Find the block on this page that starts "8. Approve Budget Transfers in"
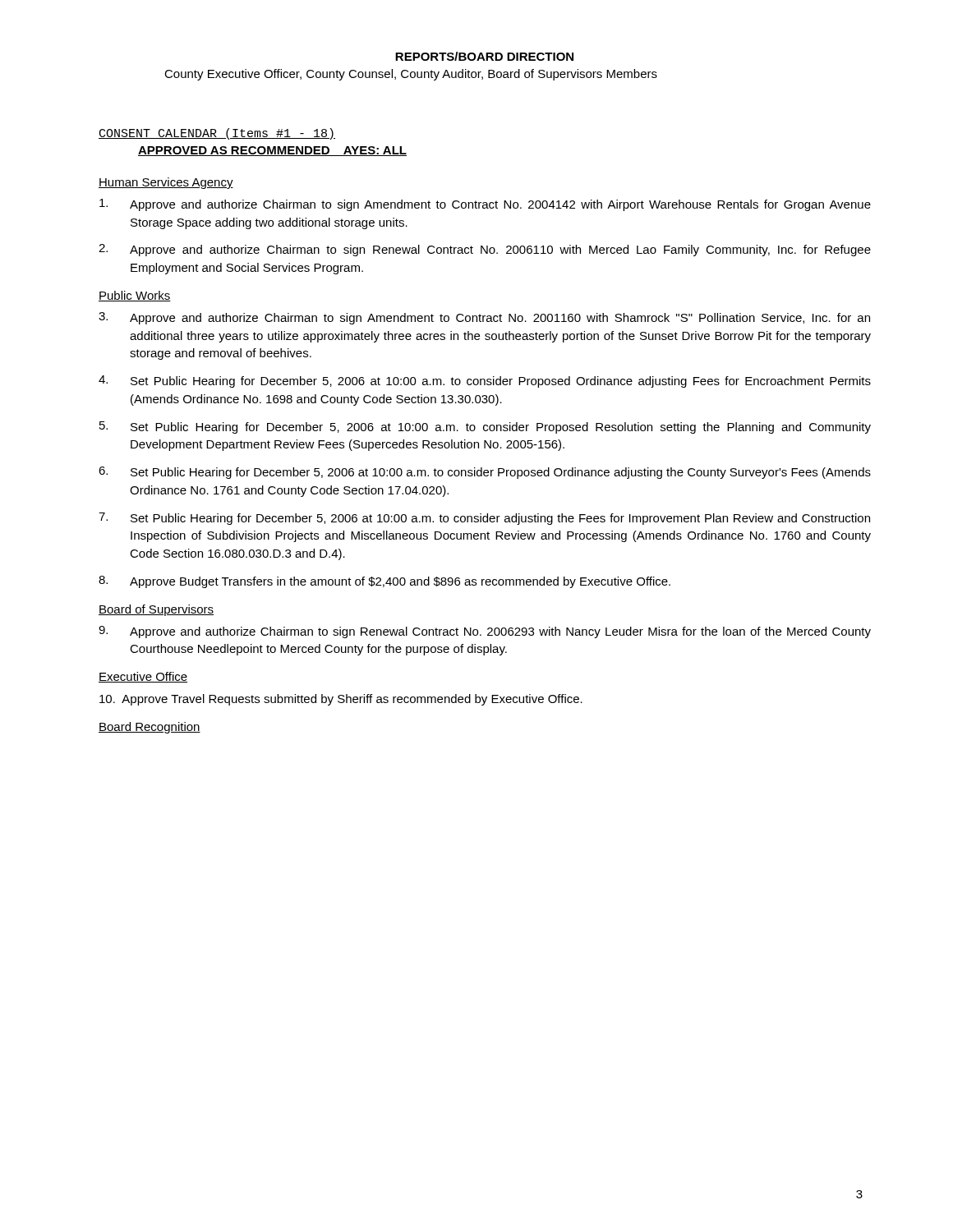Viewport: 953px width, 1232px height. coord(485,581)
